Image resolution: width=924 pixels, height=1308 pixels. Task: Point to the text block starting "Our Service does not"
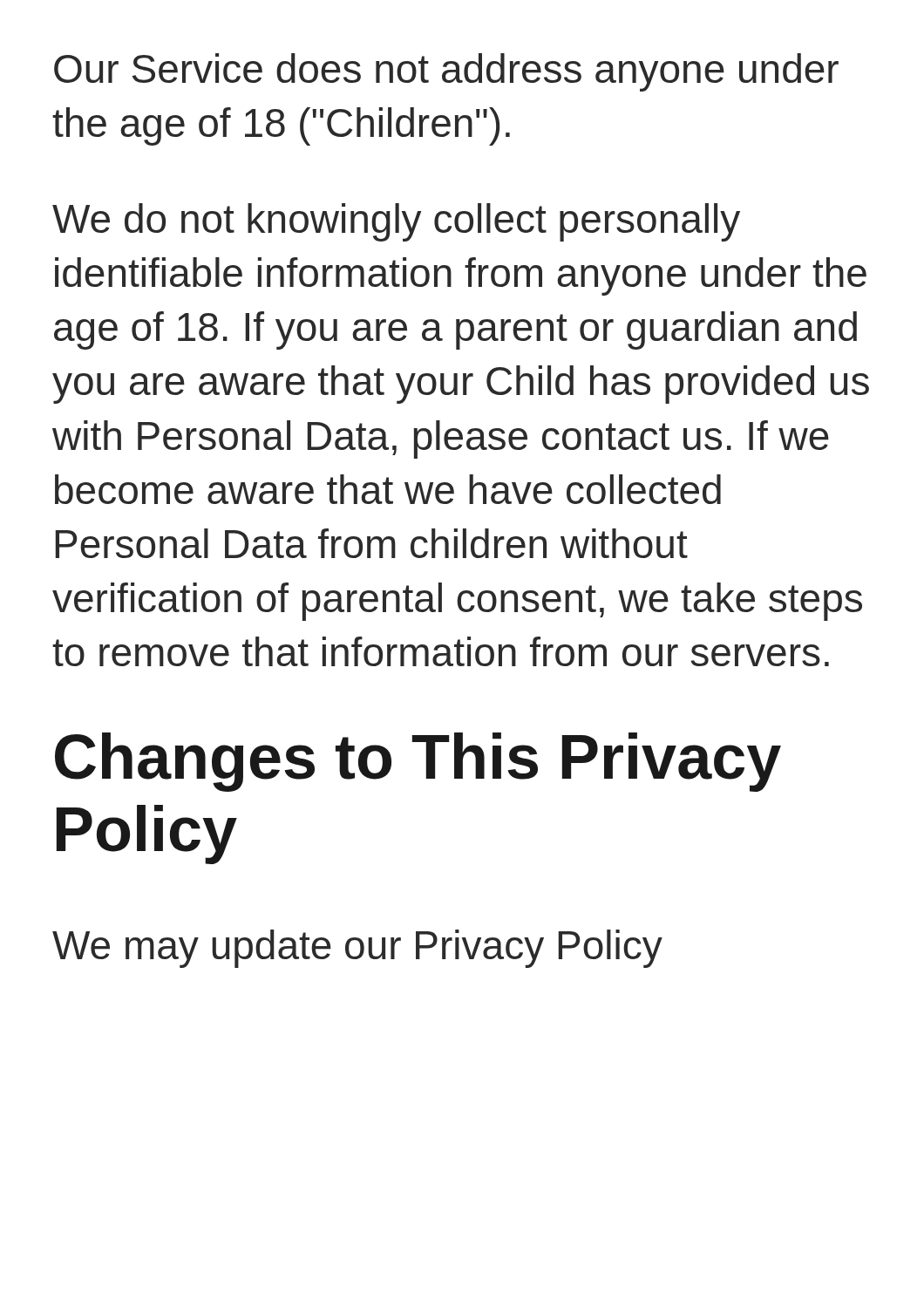[x=446, y=96]
